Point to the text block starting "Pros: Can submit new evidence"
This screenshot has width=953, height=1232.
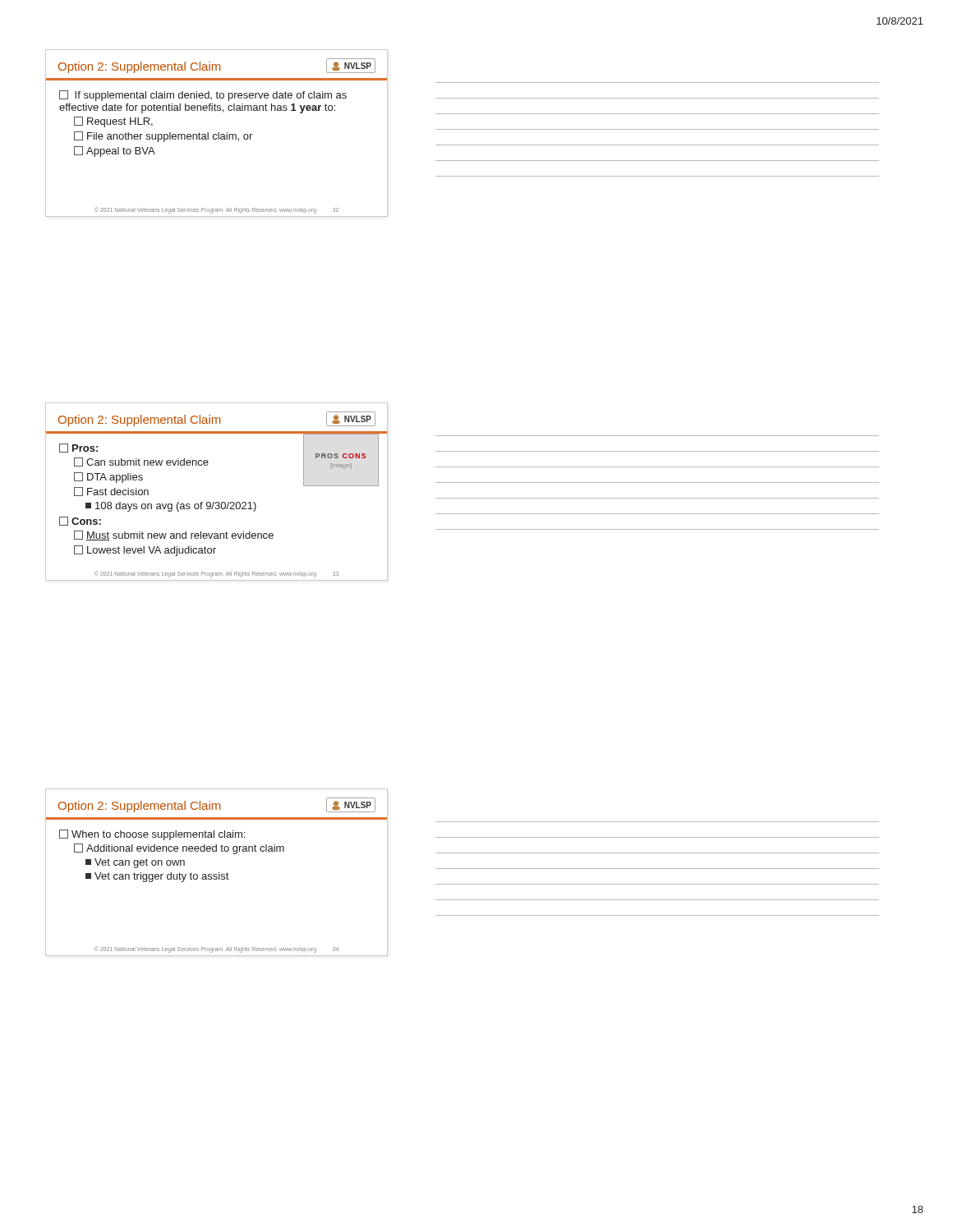click(x=78, y=448)
